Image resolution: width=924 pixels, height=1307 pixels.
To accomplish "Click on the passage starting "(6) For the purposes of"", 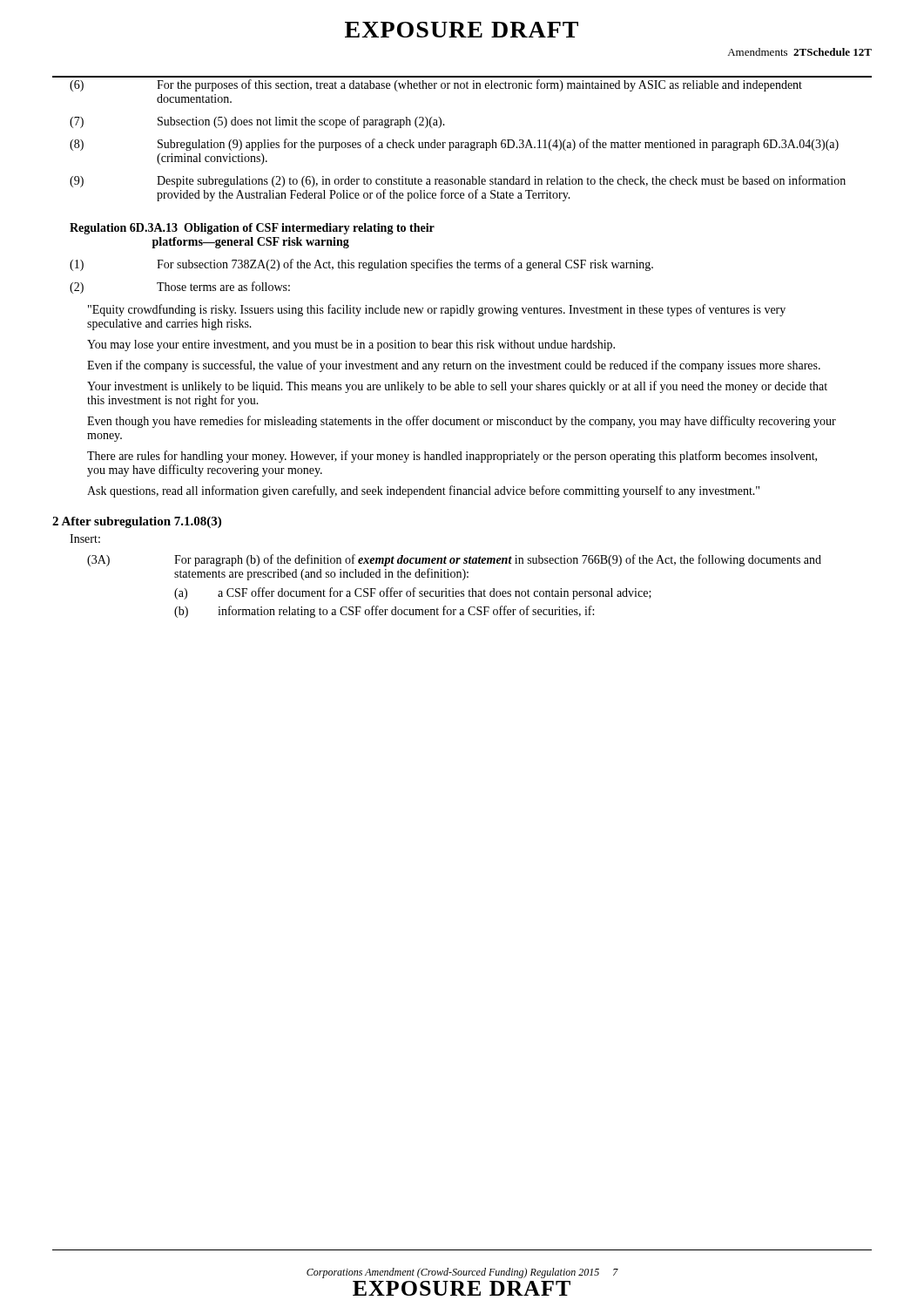I will pyautogui.click(x=462, y=92).
